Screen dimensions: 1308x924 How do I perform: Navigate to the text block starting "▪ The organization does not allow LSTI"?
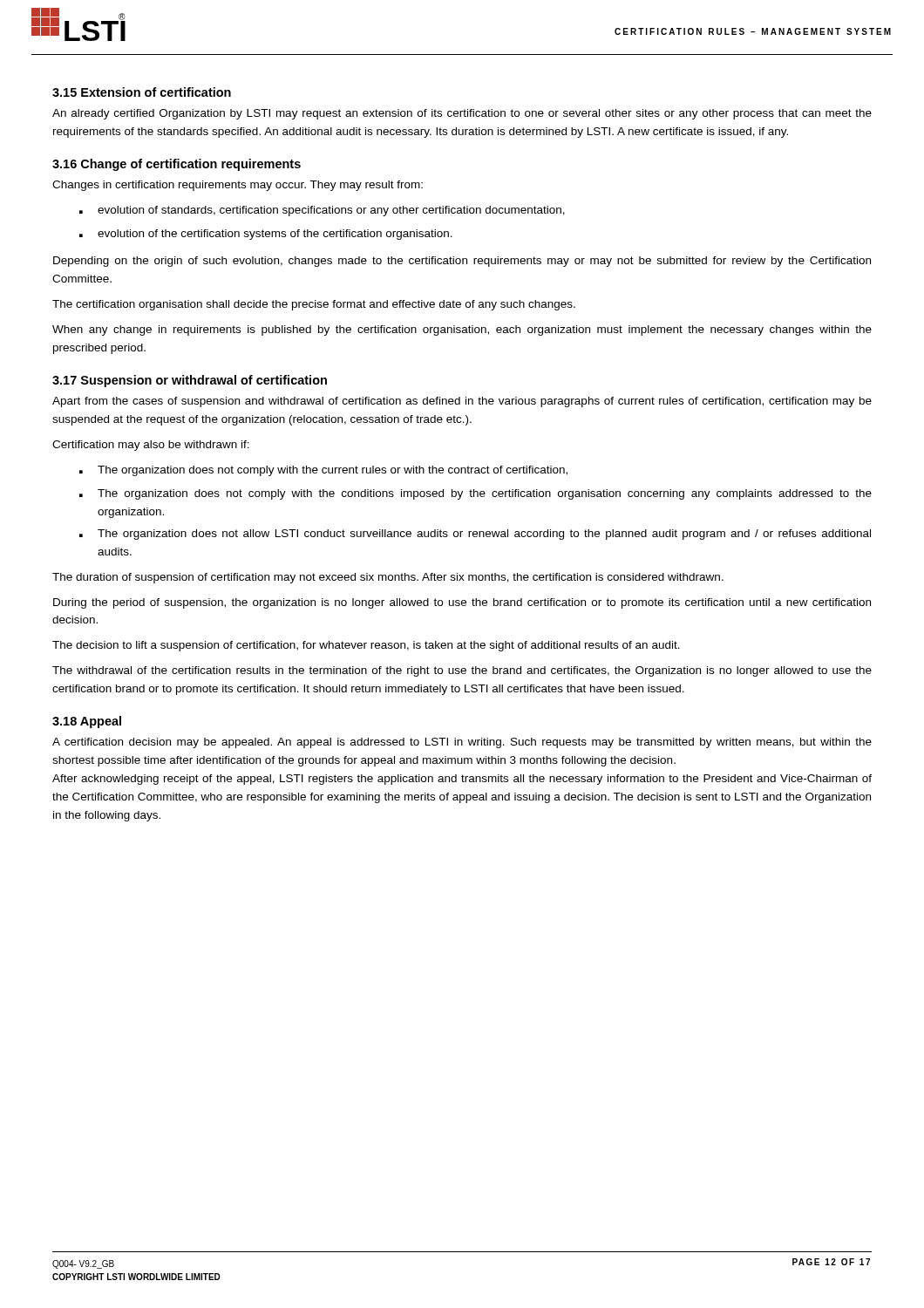click(x=475, y=543)
